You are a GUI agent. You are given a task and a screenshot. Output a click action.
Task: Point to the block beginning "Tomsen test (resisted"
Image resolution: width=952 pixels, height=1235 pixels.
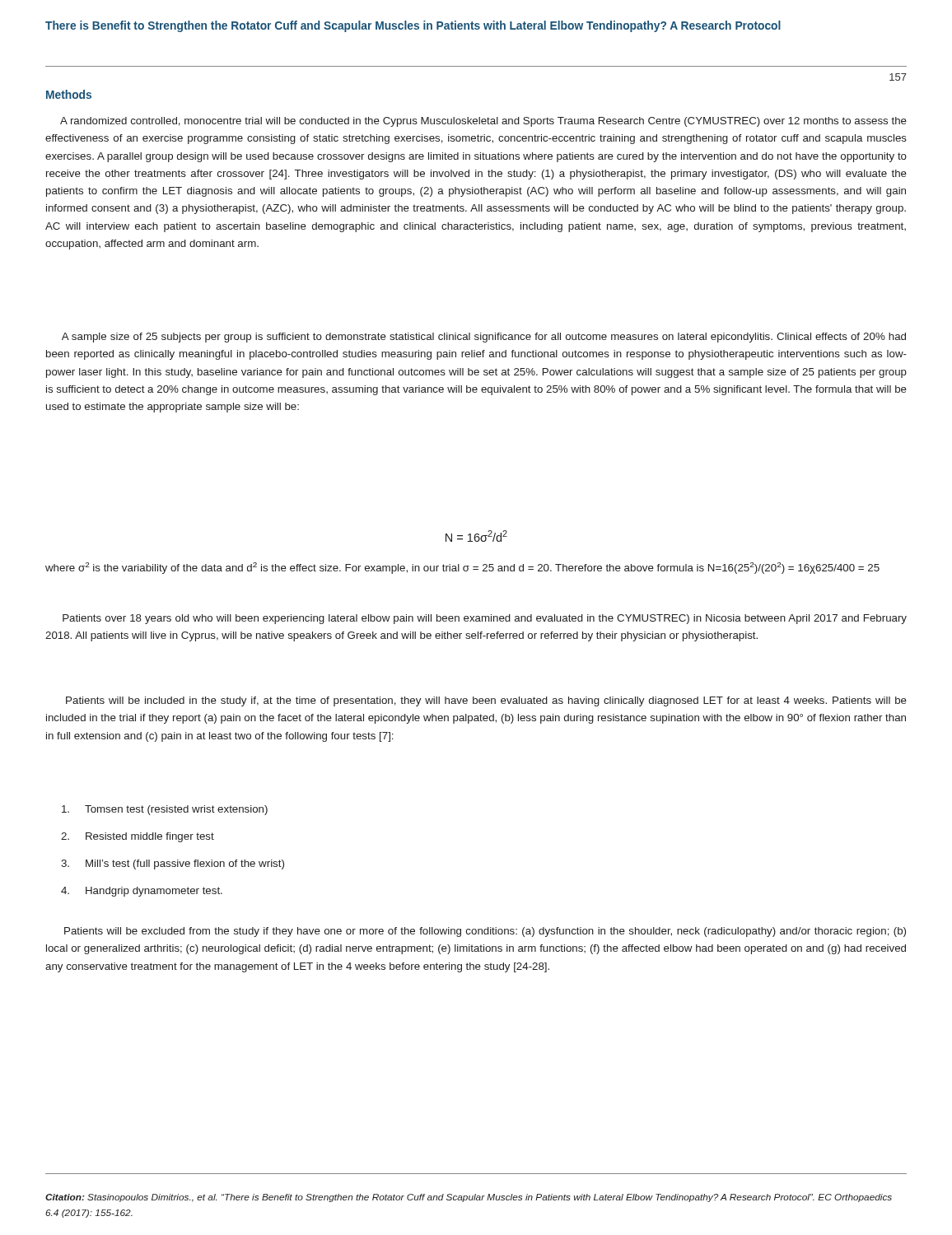(157, 810)
